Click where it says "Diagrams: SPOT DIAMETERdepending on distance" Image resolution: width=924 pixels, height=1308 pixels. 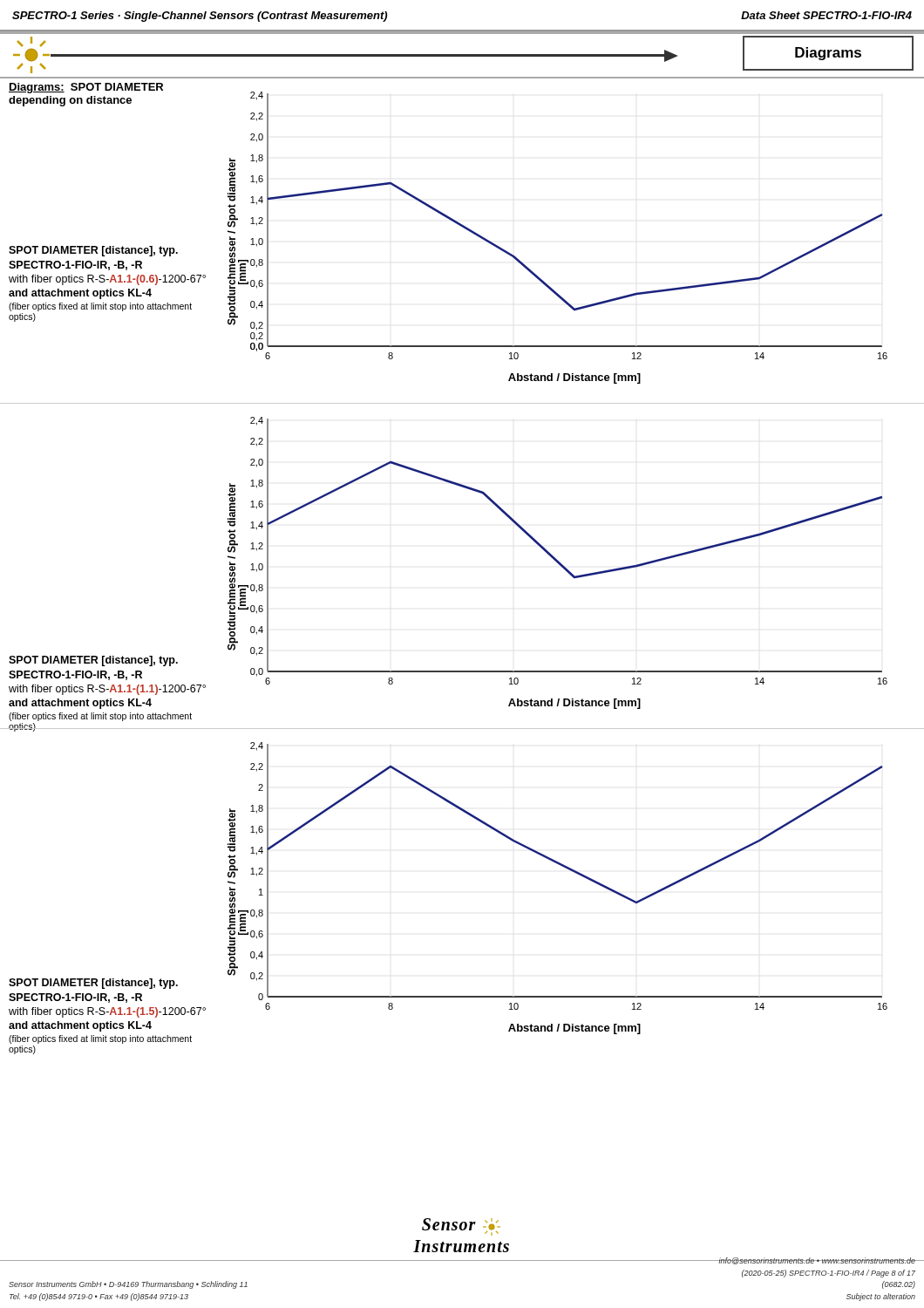point(113,93)
